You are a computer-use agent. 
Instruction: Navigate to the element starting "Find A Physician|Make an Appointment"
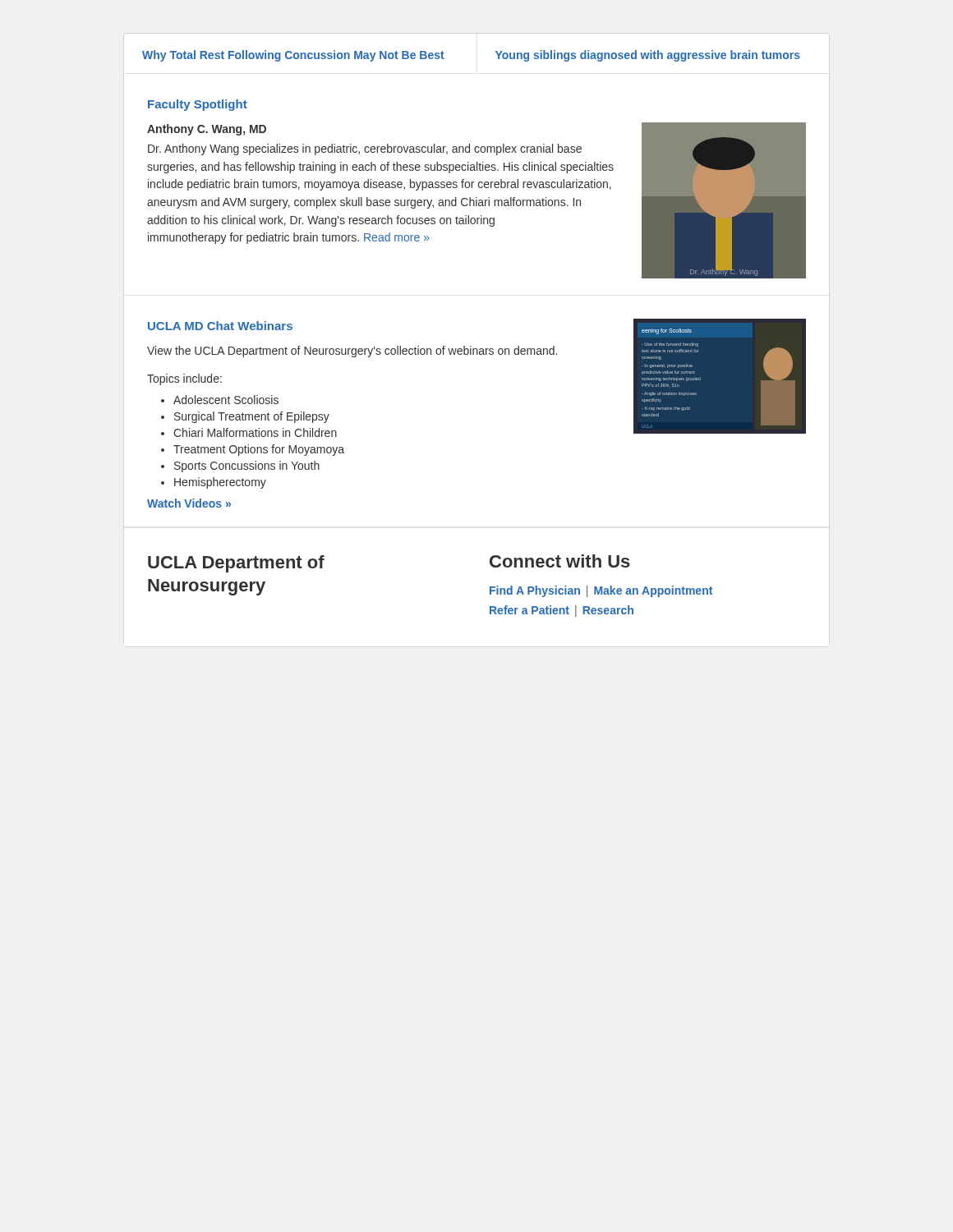601,590
